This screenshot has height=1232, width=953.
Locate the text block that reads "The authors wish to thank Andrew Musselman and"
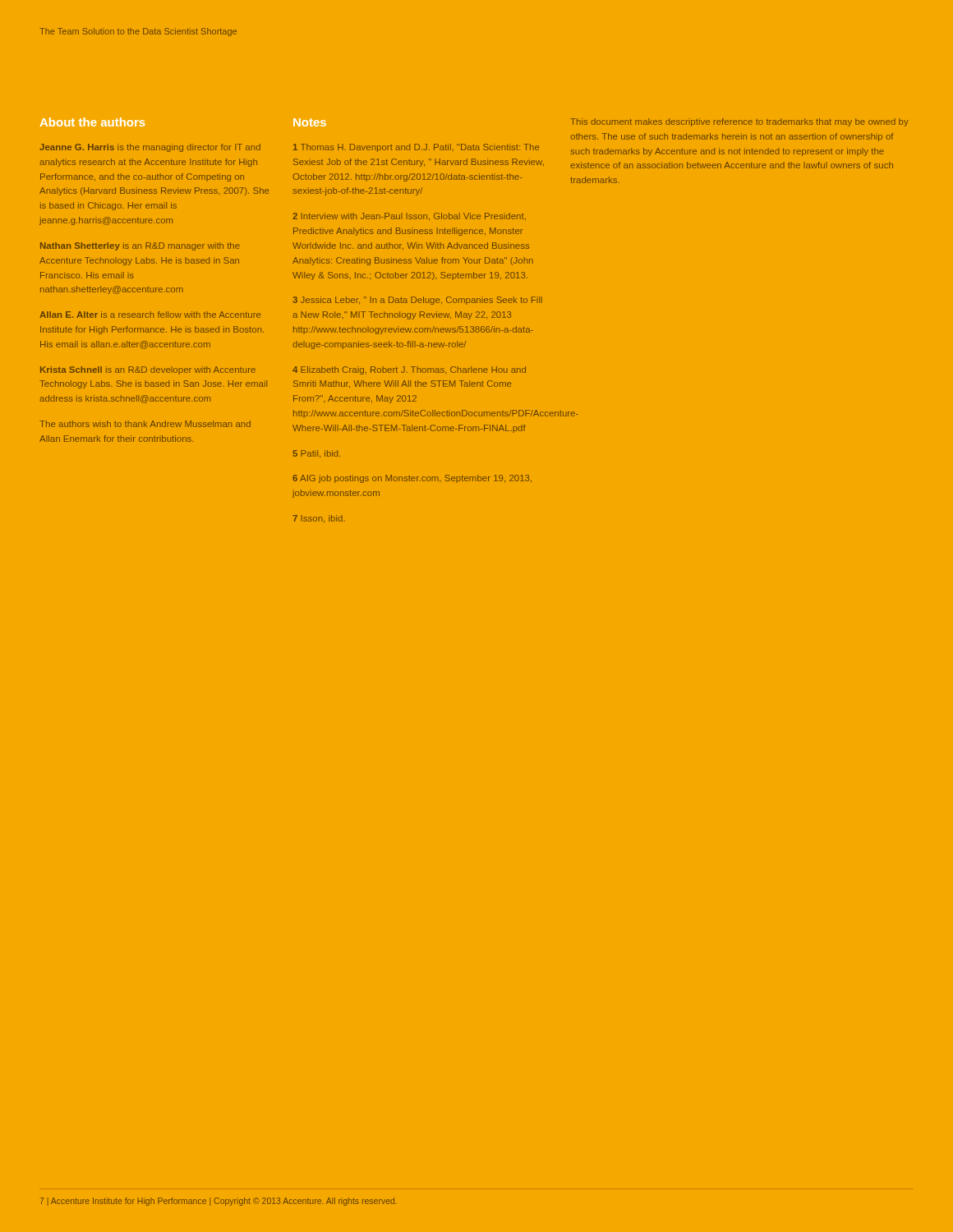(145, 431)
